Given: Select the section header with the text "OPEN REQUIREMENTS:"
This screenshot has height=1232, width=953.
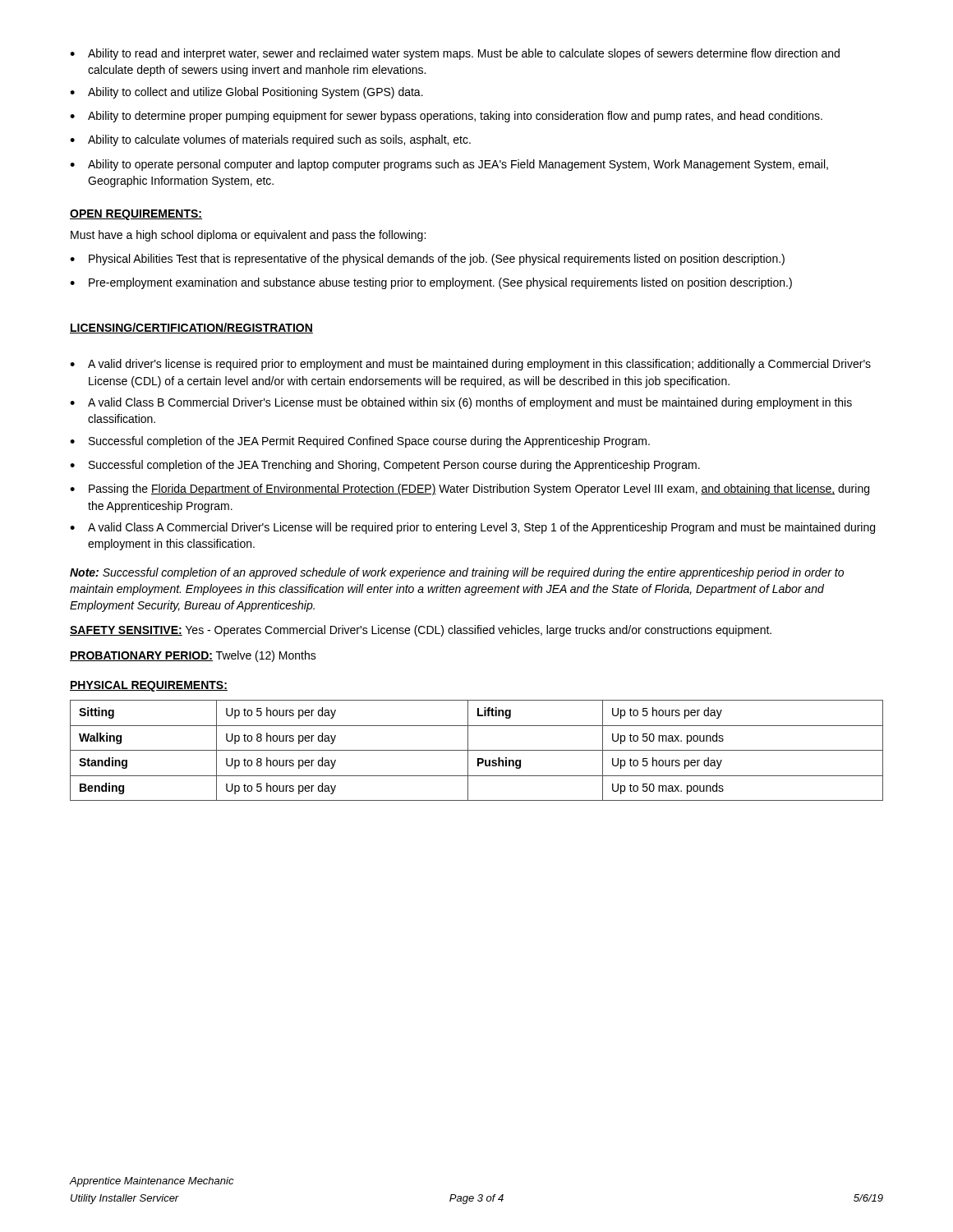Looking at the screenshot, I should (136, 214).
